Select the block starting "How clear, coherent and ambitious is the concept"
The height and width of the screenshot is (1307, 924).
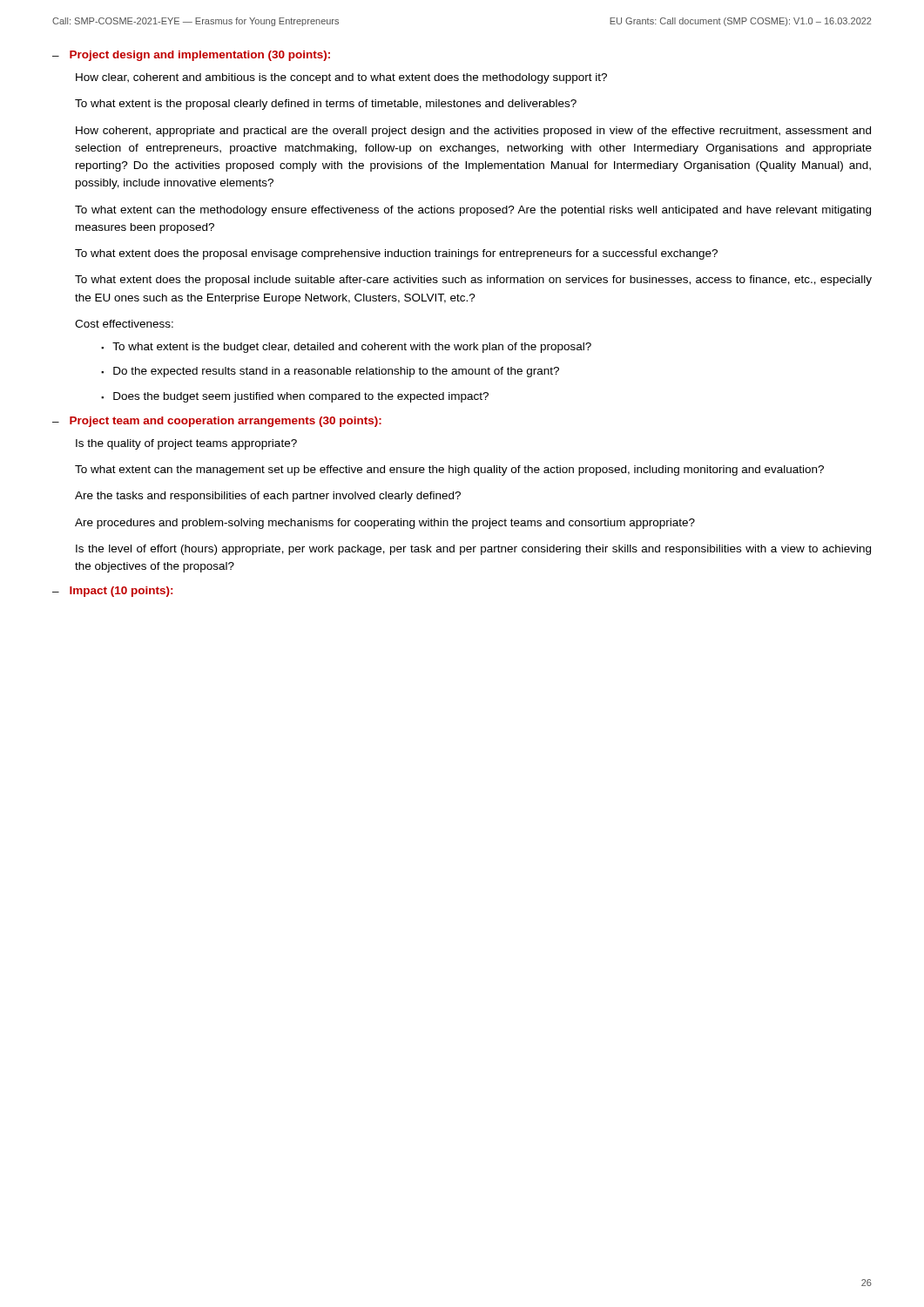click(x=341, y=77)
